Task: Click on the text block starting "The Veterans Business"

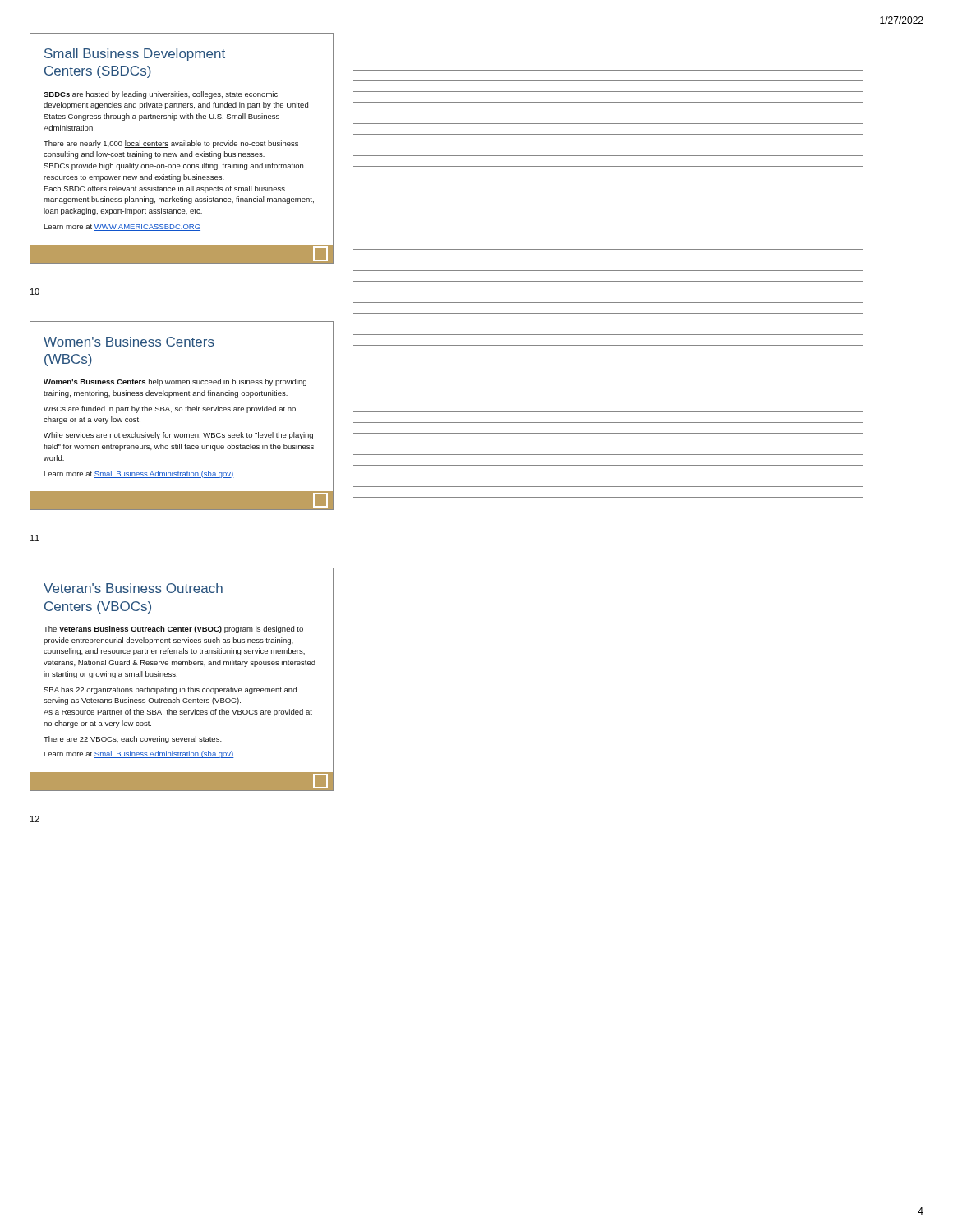Action: [182, 692]
